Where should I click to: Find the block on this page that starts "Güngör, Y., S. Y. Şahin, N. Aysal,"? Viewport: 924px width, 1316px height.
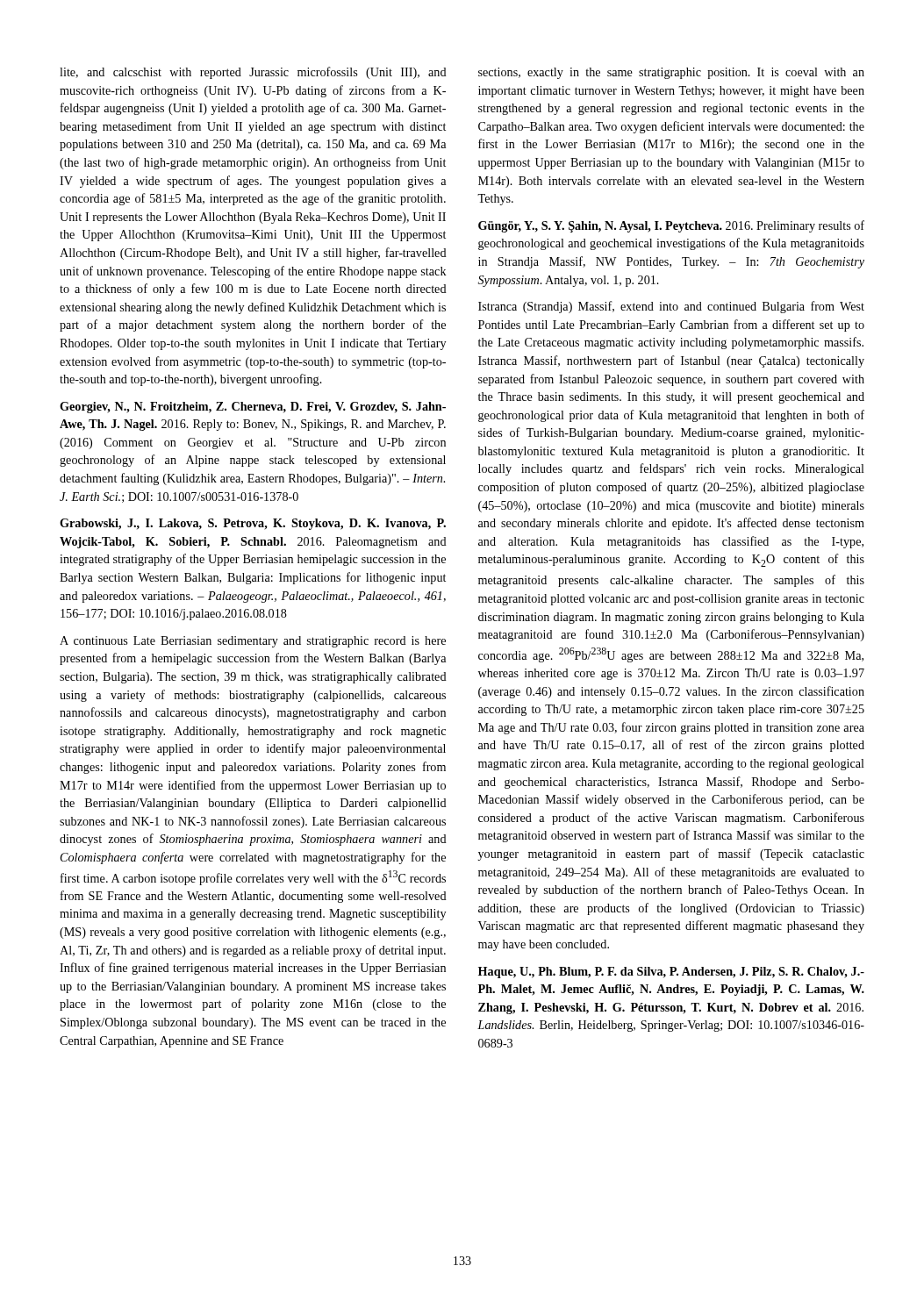(x=671, y=253)
